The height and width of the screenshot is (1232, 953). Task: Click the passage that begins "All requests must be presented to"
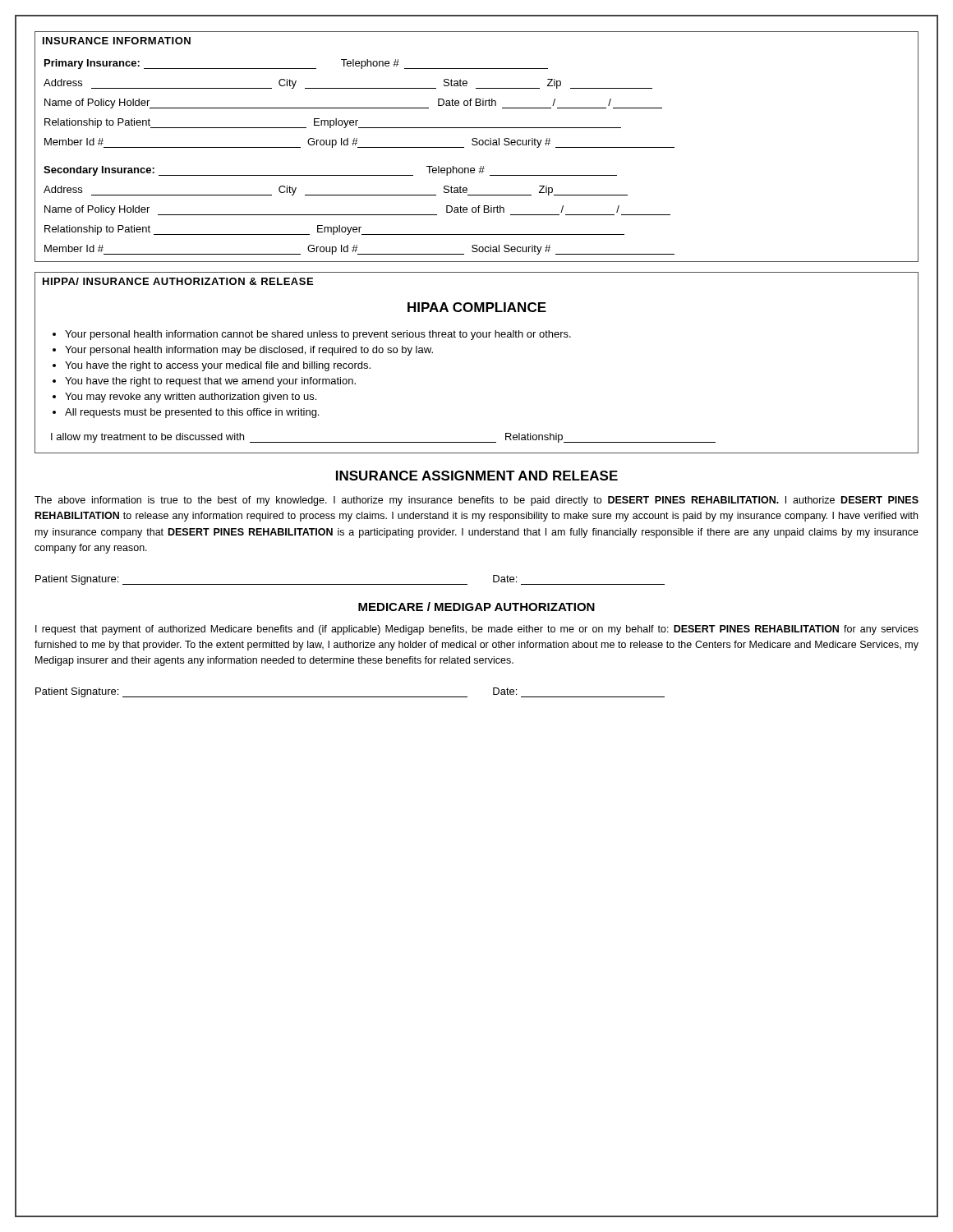click(192, 412)
